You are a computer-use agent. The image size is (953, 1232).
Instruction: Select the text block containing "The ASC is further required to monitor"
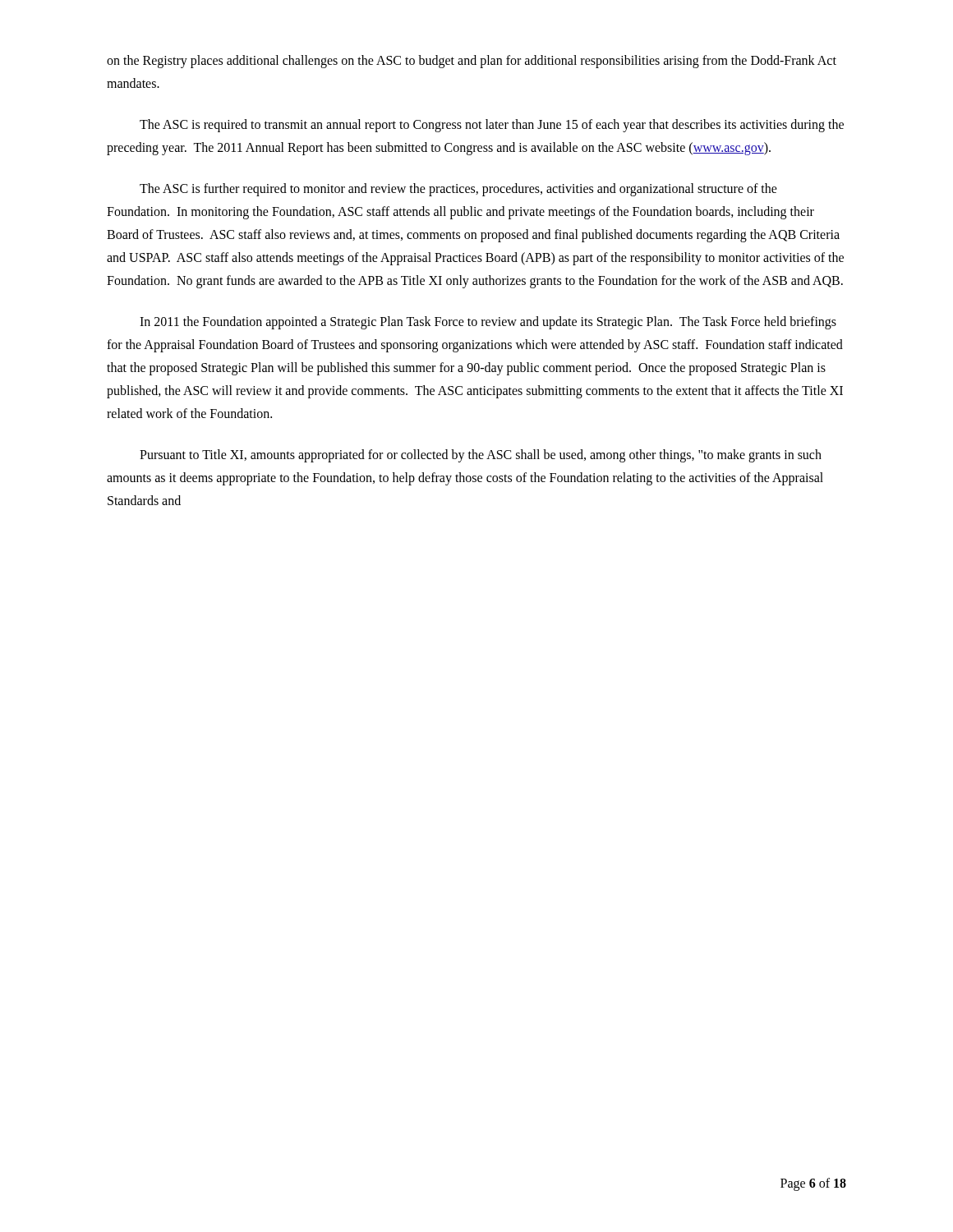(476, 234)
